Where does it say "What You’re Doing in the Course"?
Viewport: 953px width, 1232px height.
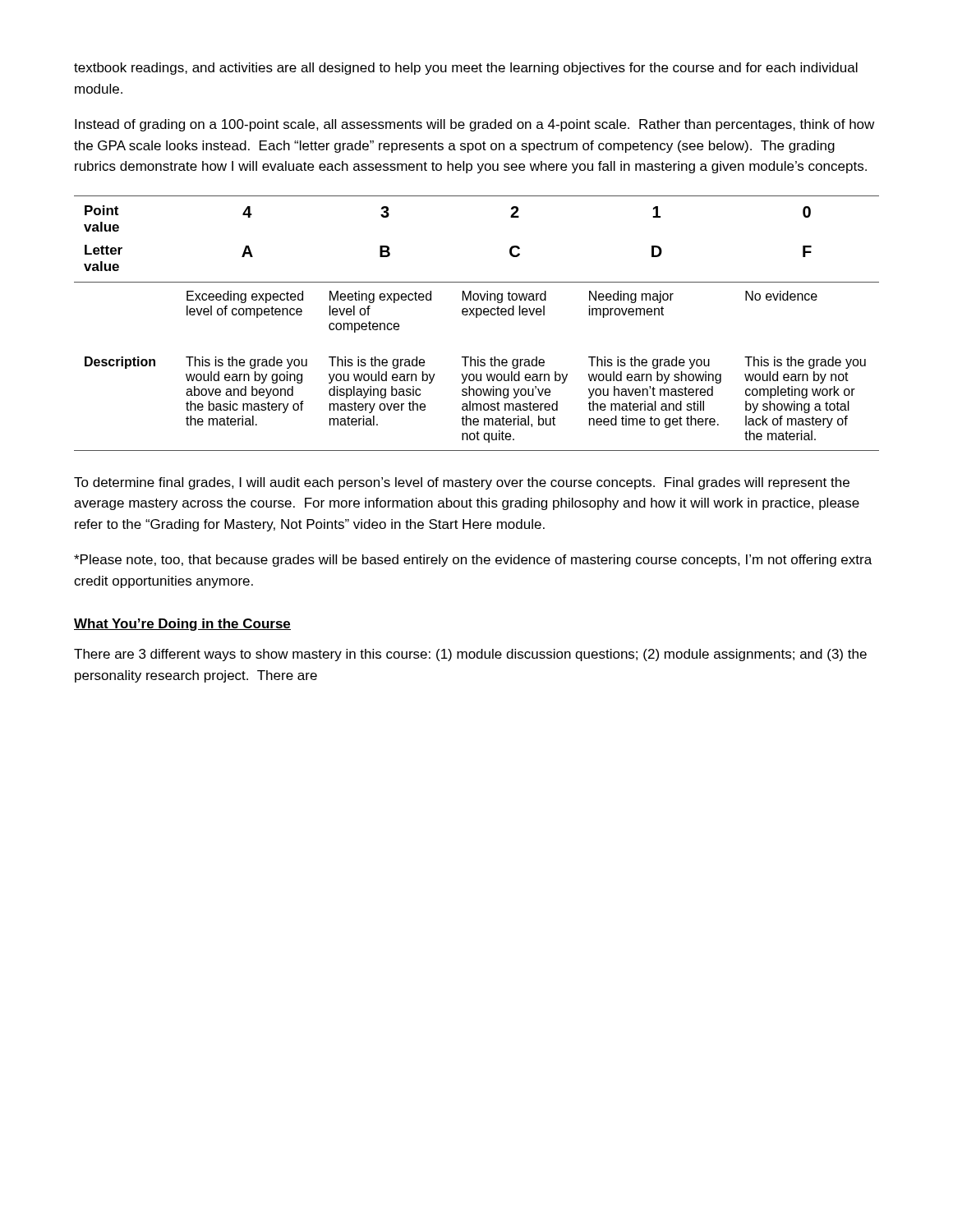click(x=182, y=624)
